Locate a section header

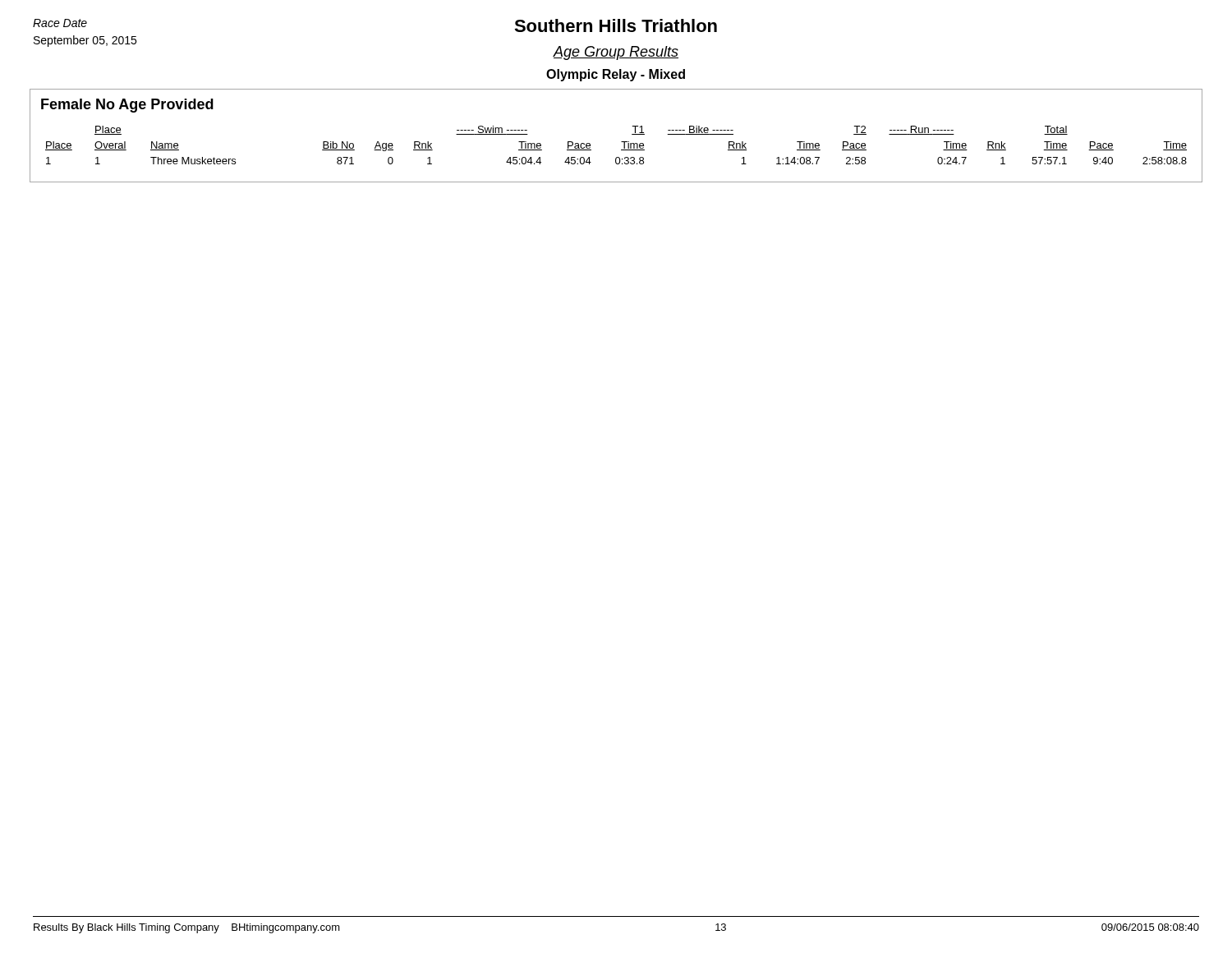coord(127,104)
